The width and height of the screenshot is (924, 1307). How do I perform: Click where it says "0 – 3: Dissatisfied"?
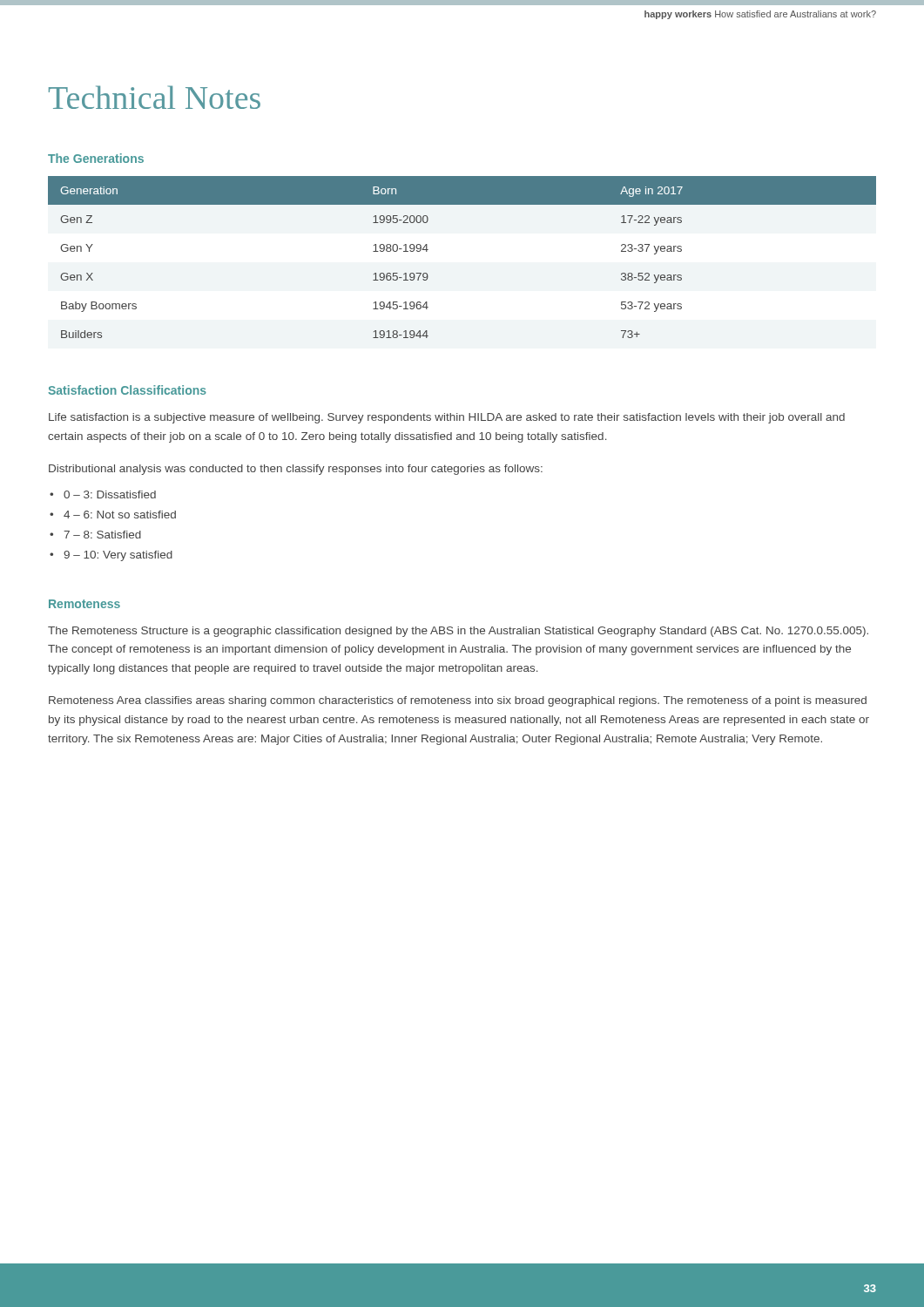[x=110, y=494]
